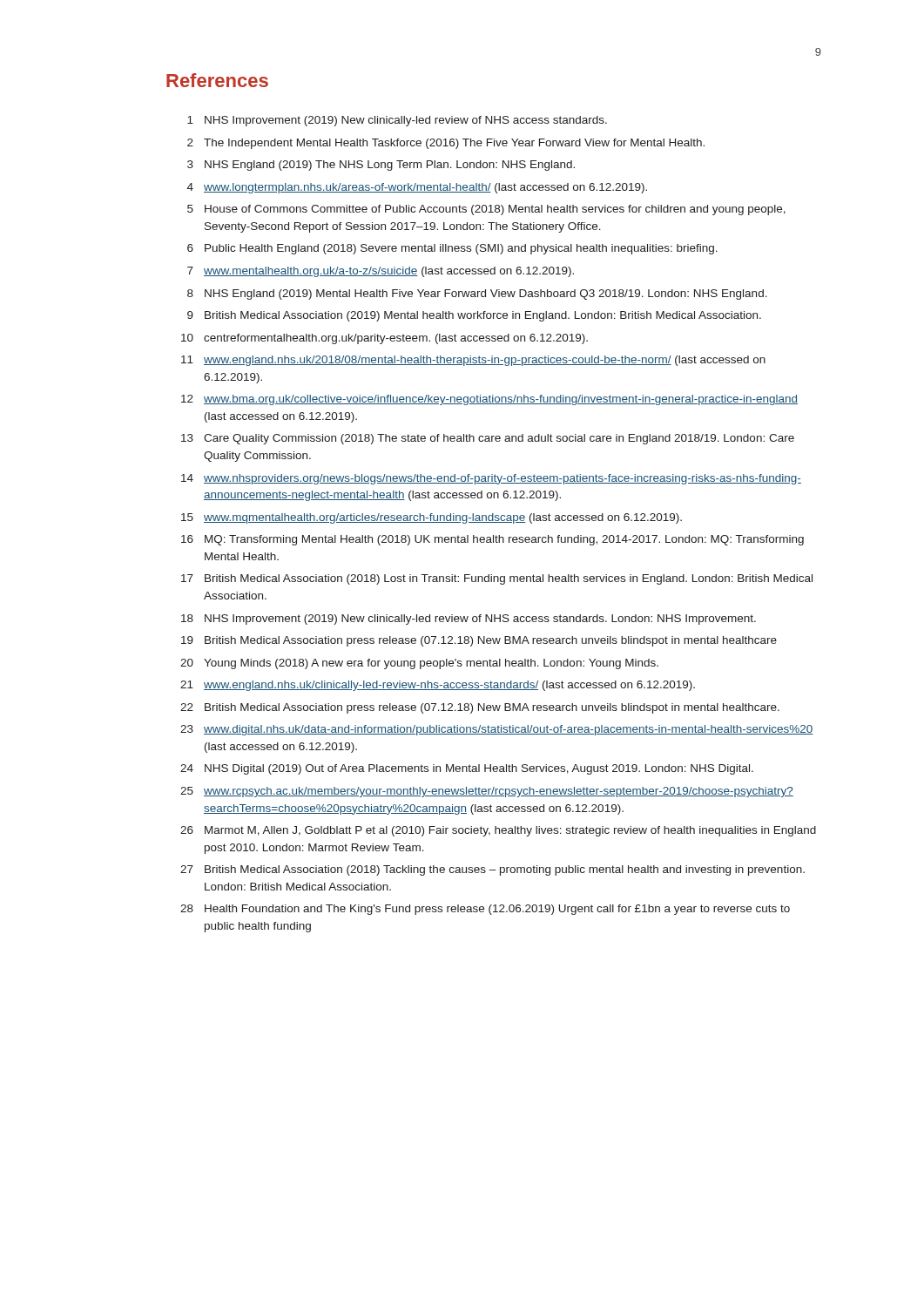Where is the passage that starts "18 NHS Improvement (2019) New clinically-led review of"?
924x1307 pixels.
[x=492, y=618]
